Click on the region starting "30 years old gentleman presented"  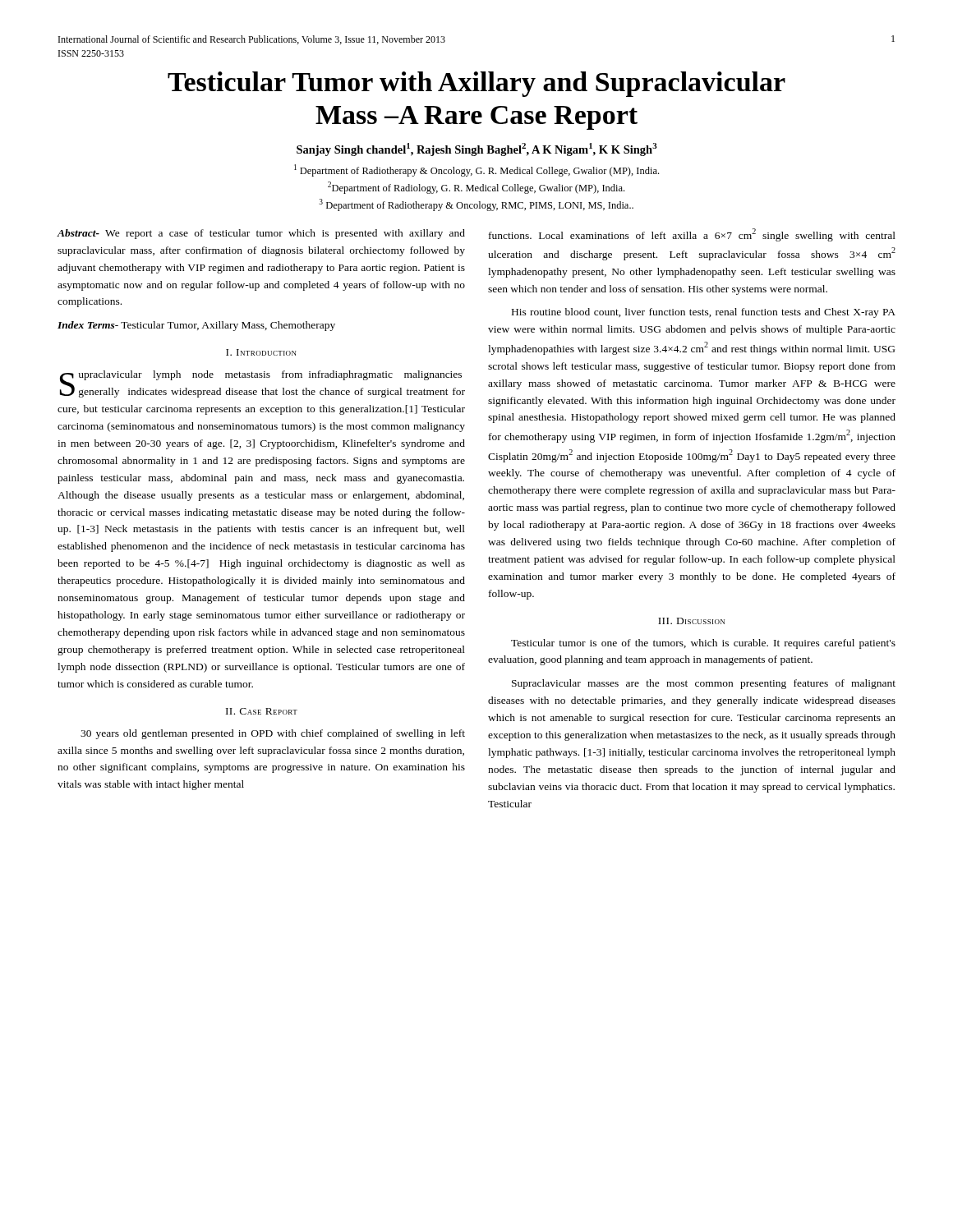261,759
